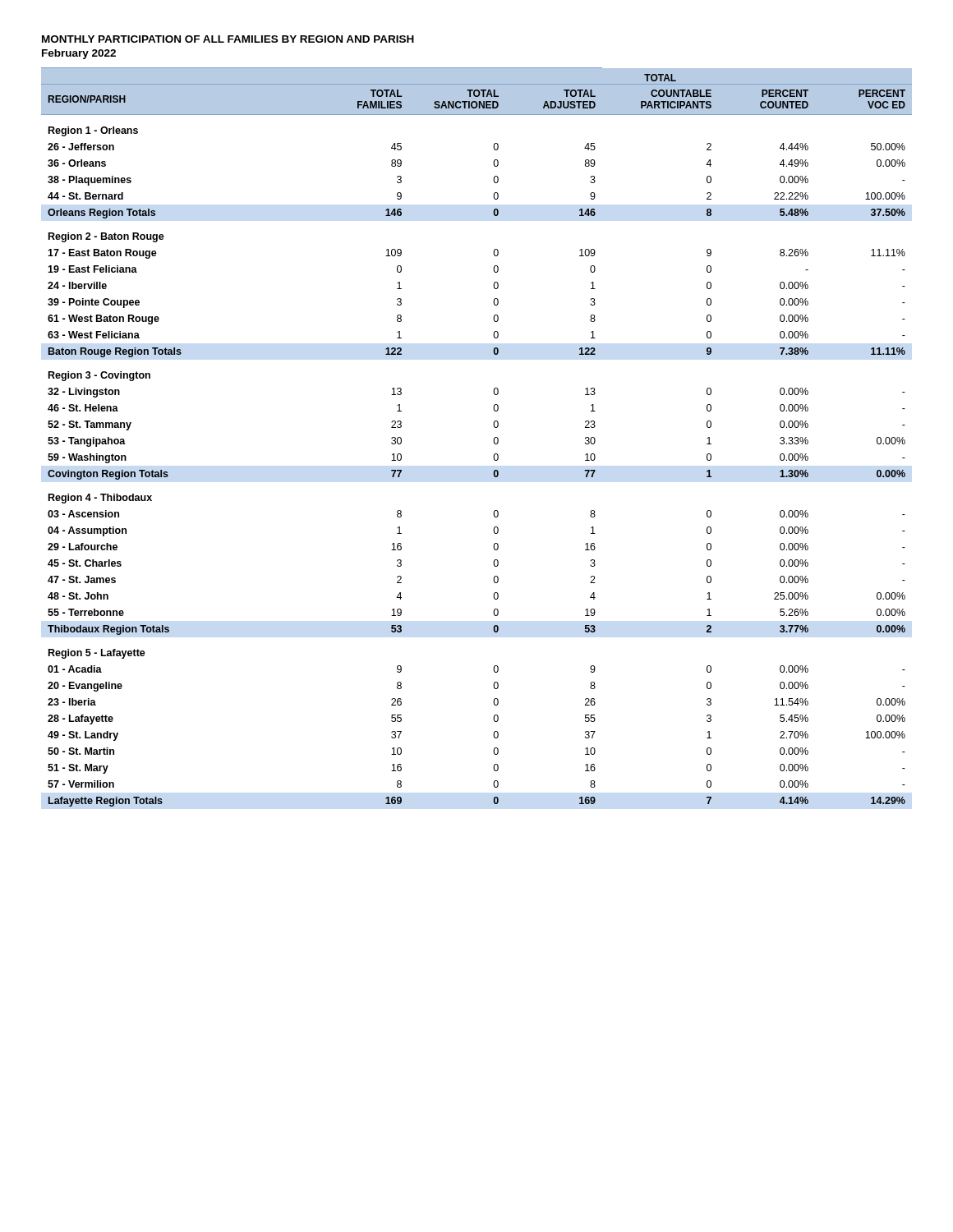Click the table
The image size is (953, 1232).
tap(476, 438)
